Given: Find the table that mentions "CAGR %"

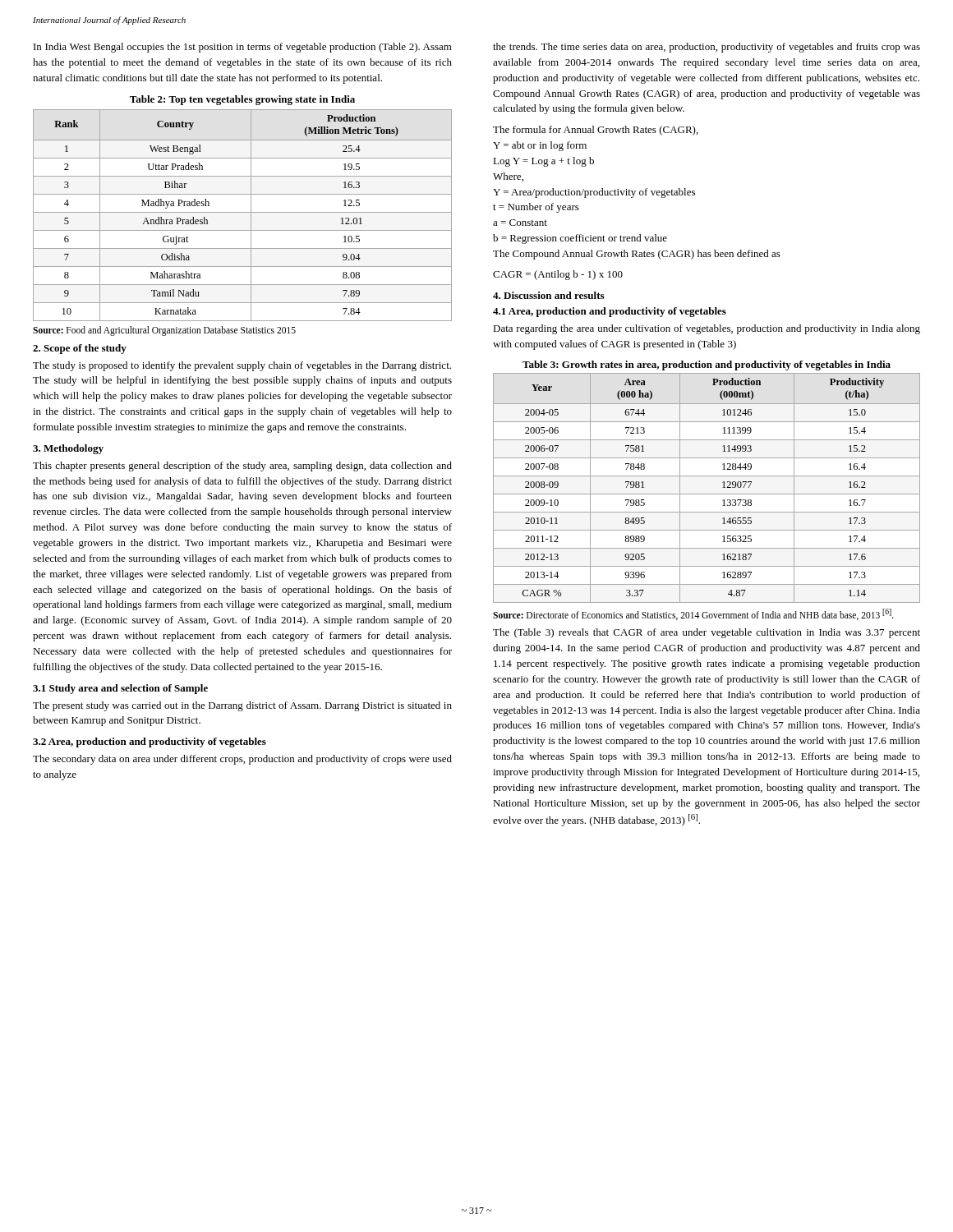Looking at the screenshot, I should click(x=707, y=487).
